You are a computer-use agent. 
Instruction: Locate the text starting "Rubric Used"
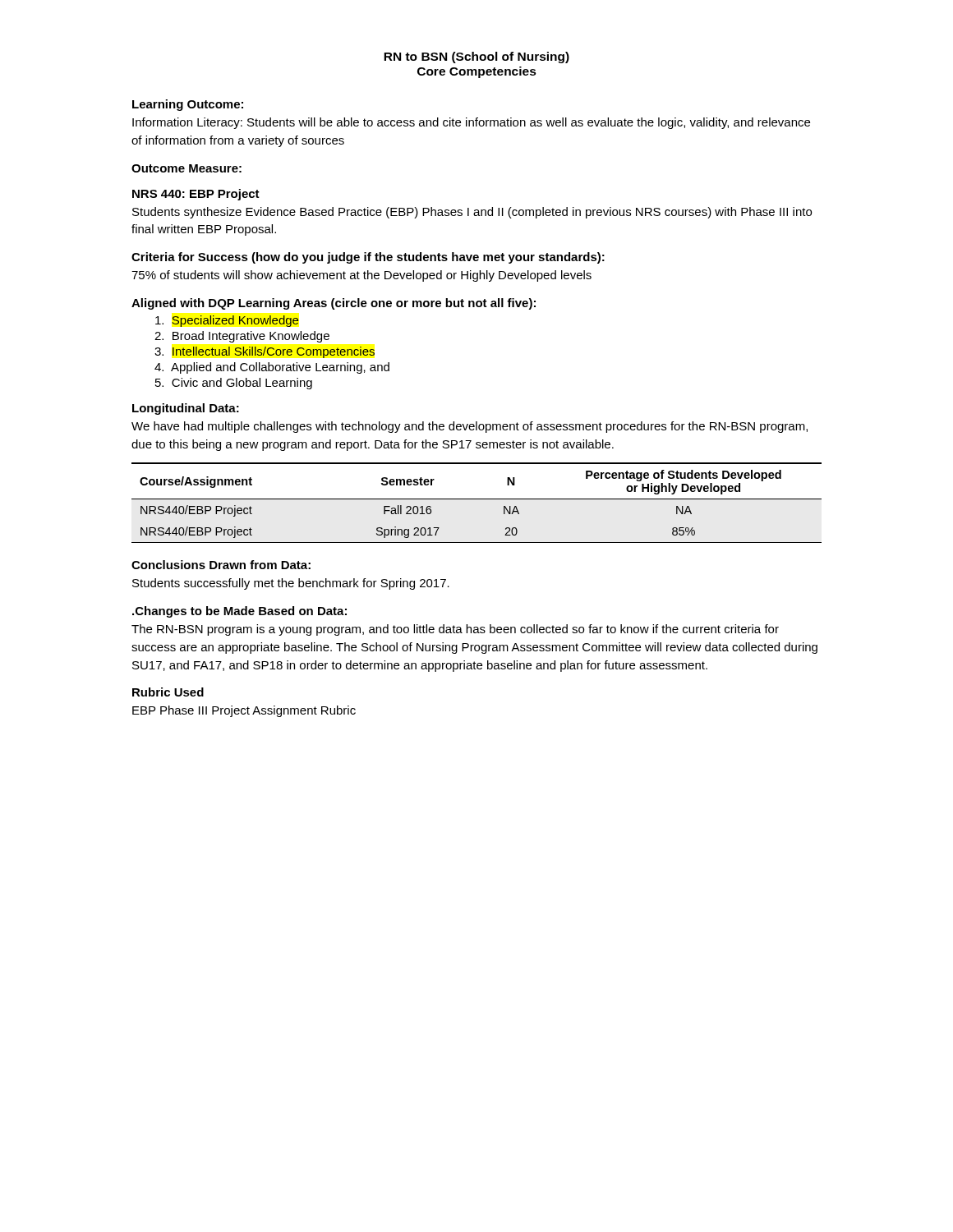pyautogui.click(x=168, y=692)
